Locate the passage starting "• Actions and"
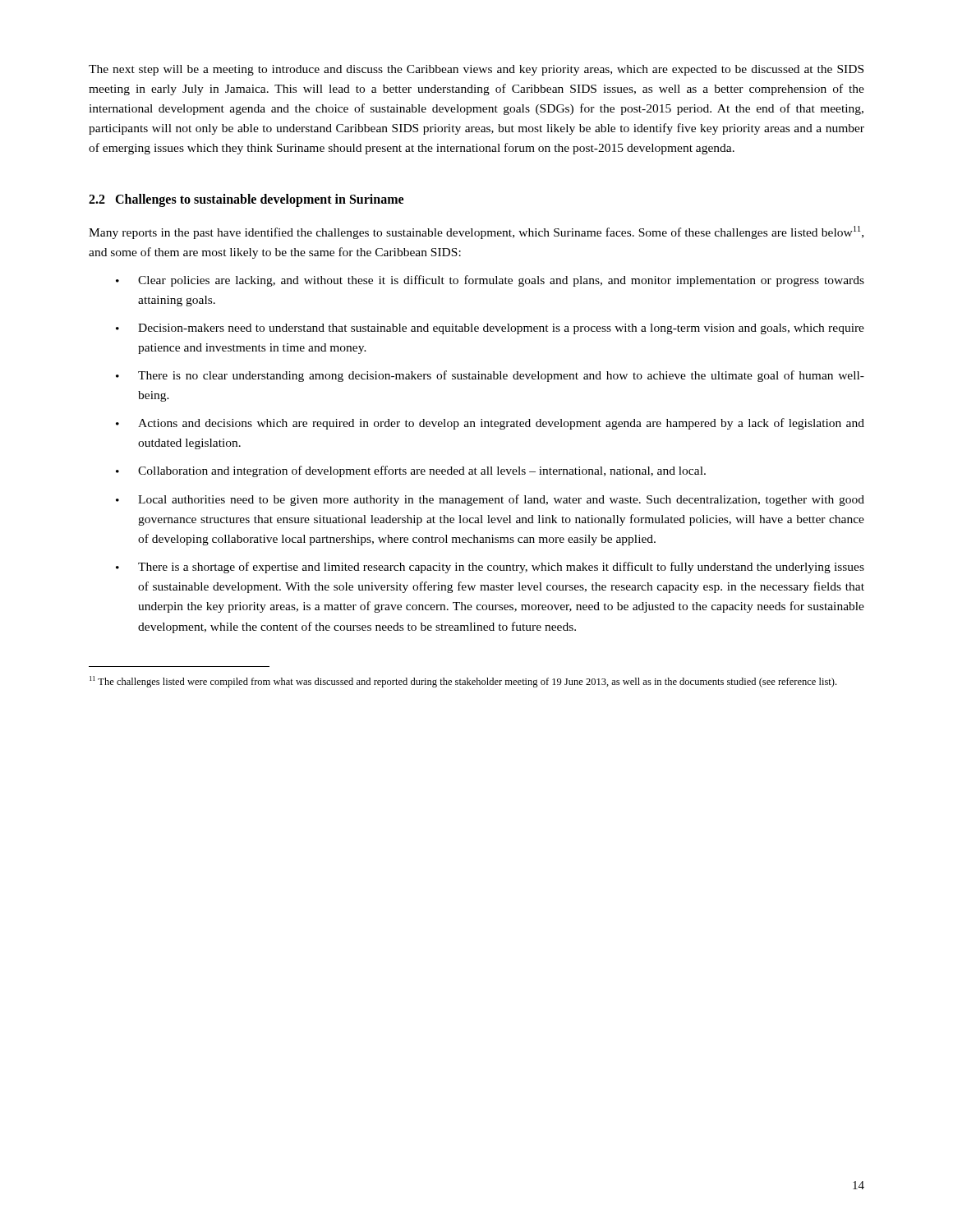Image resolution: width=953 pixels, height=1232 pixels. [476, 433]
